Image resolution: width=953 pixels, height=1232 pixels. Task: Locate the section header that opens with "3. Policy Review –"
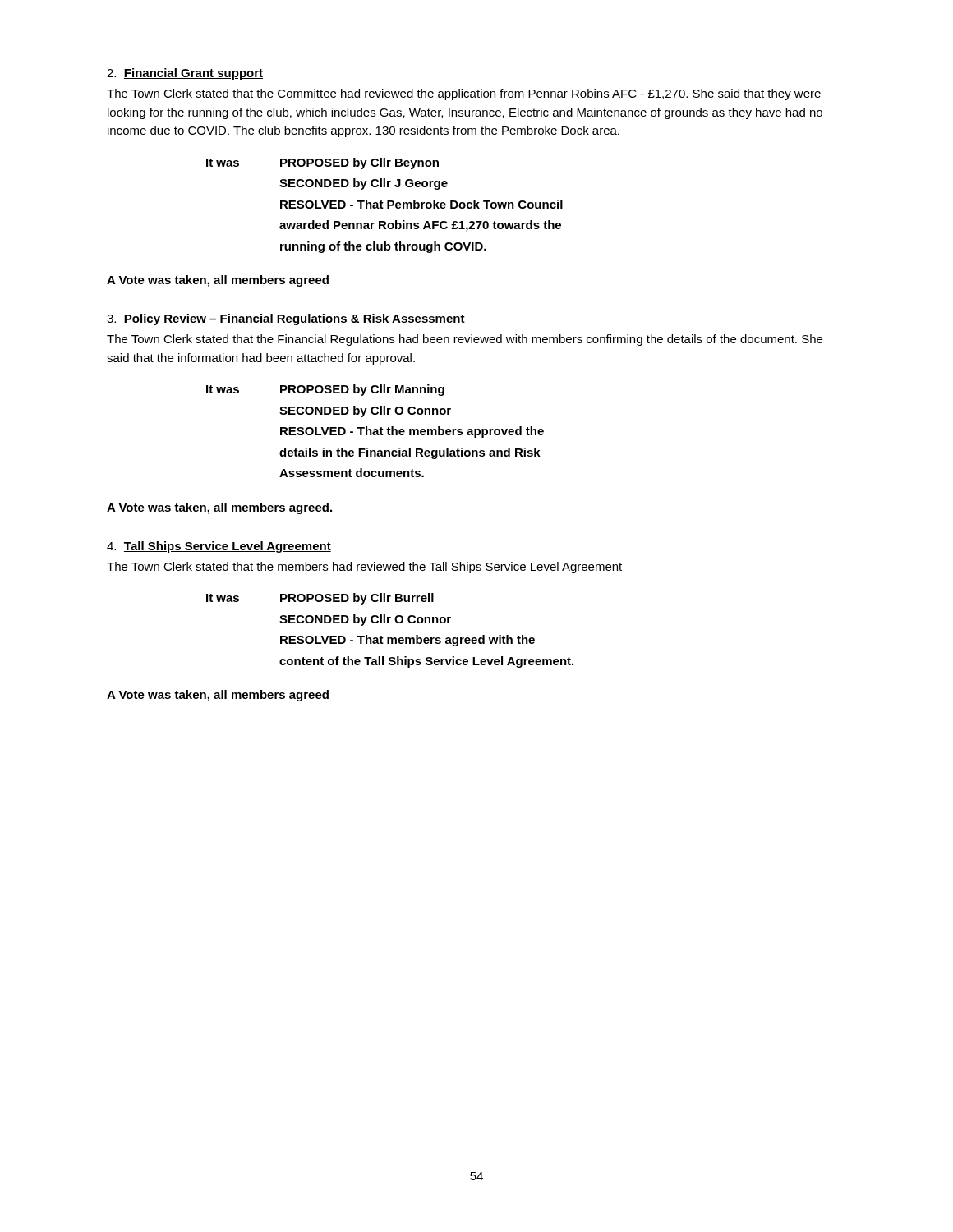pos(286,318)
